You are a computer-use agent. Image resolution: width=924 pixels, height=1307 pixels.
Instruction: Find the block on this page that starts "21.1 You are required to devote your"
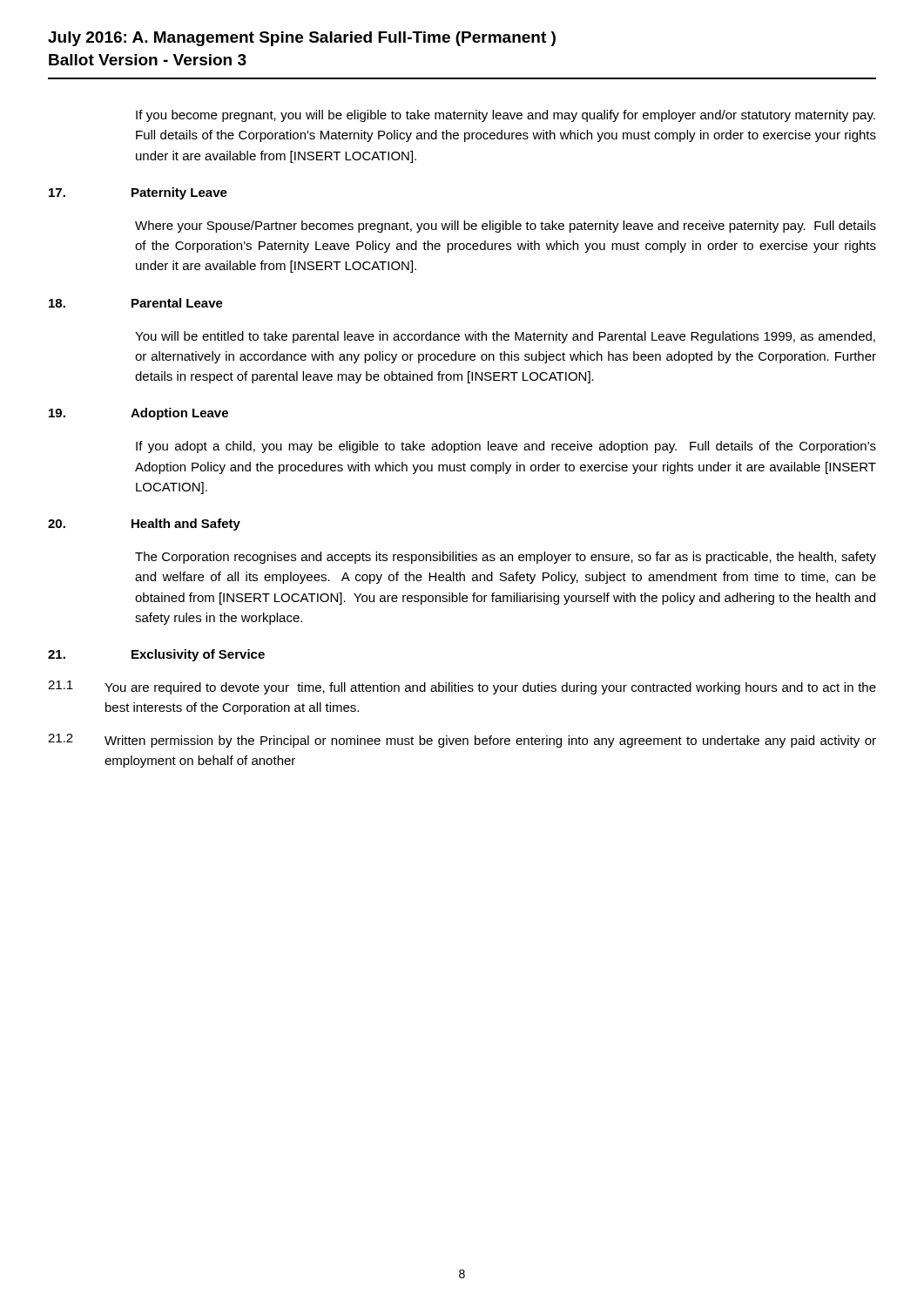click(462, 697)
